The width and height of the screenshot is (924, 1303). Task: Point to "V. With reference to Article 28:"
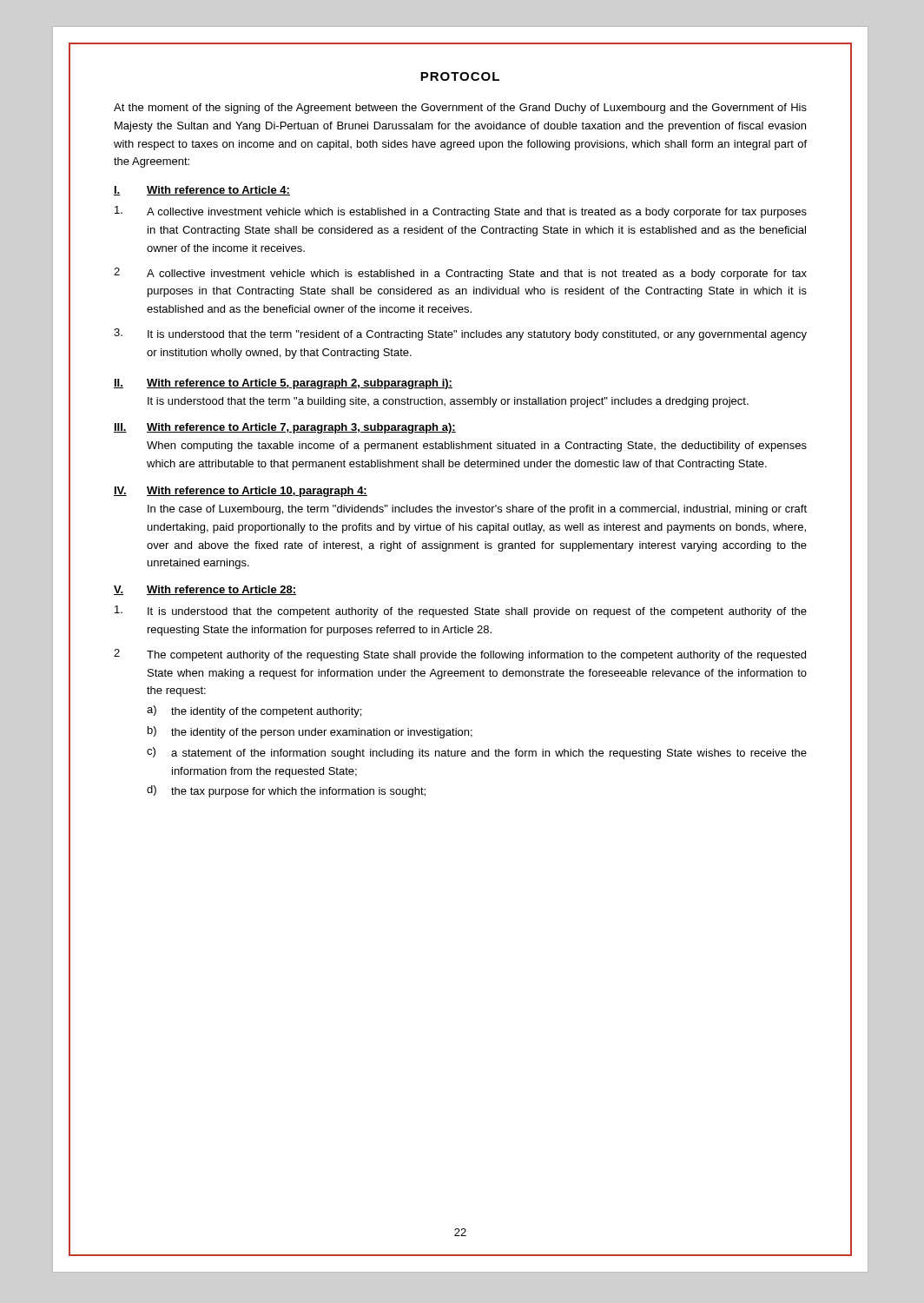click(205, 589)
